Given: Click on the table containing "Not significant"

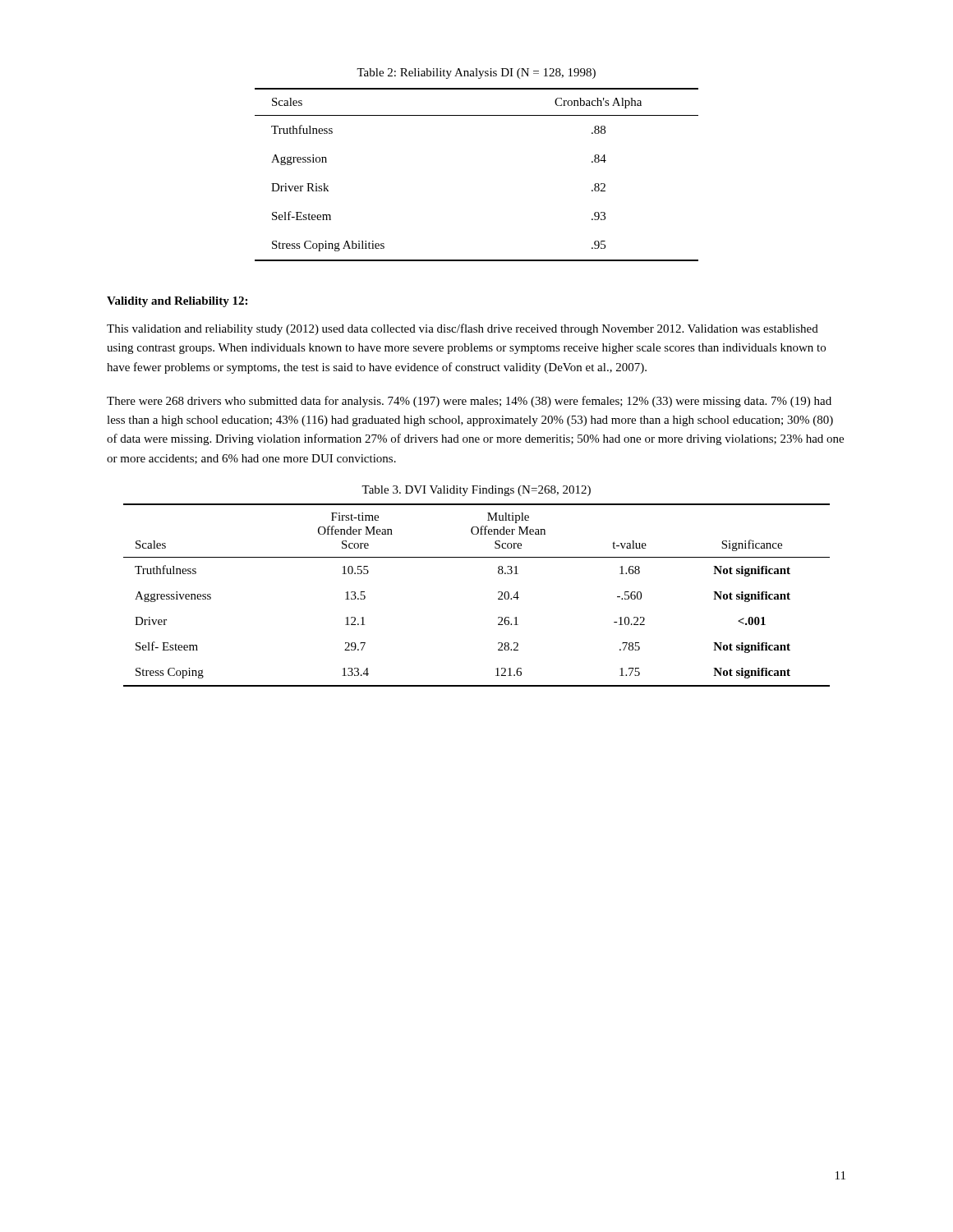Looking at the screenshot, I should [476, 595].
